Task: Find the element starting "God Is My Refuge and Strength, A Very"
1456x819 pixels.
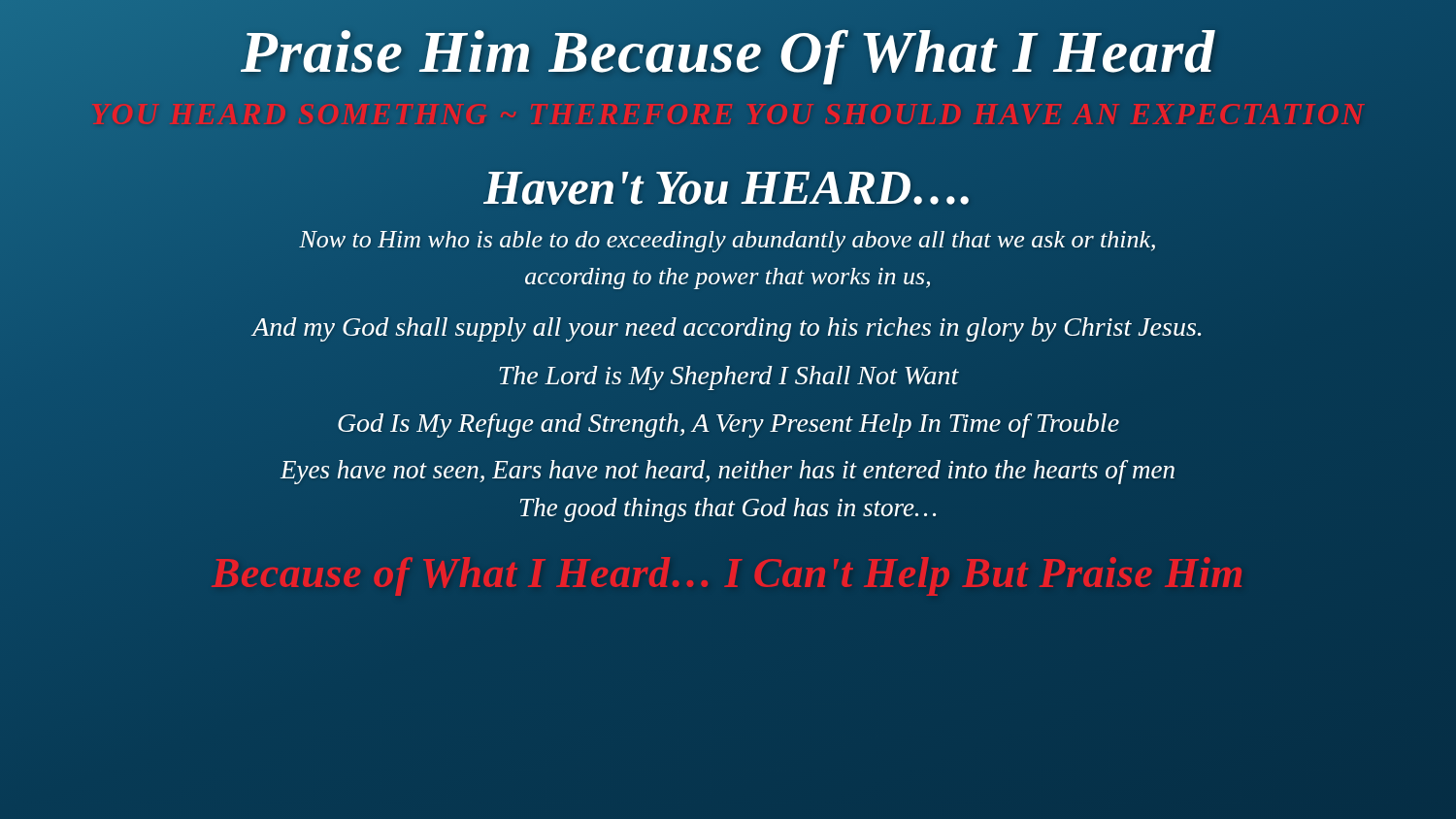Action: [728, 422]
